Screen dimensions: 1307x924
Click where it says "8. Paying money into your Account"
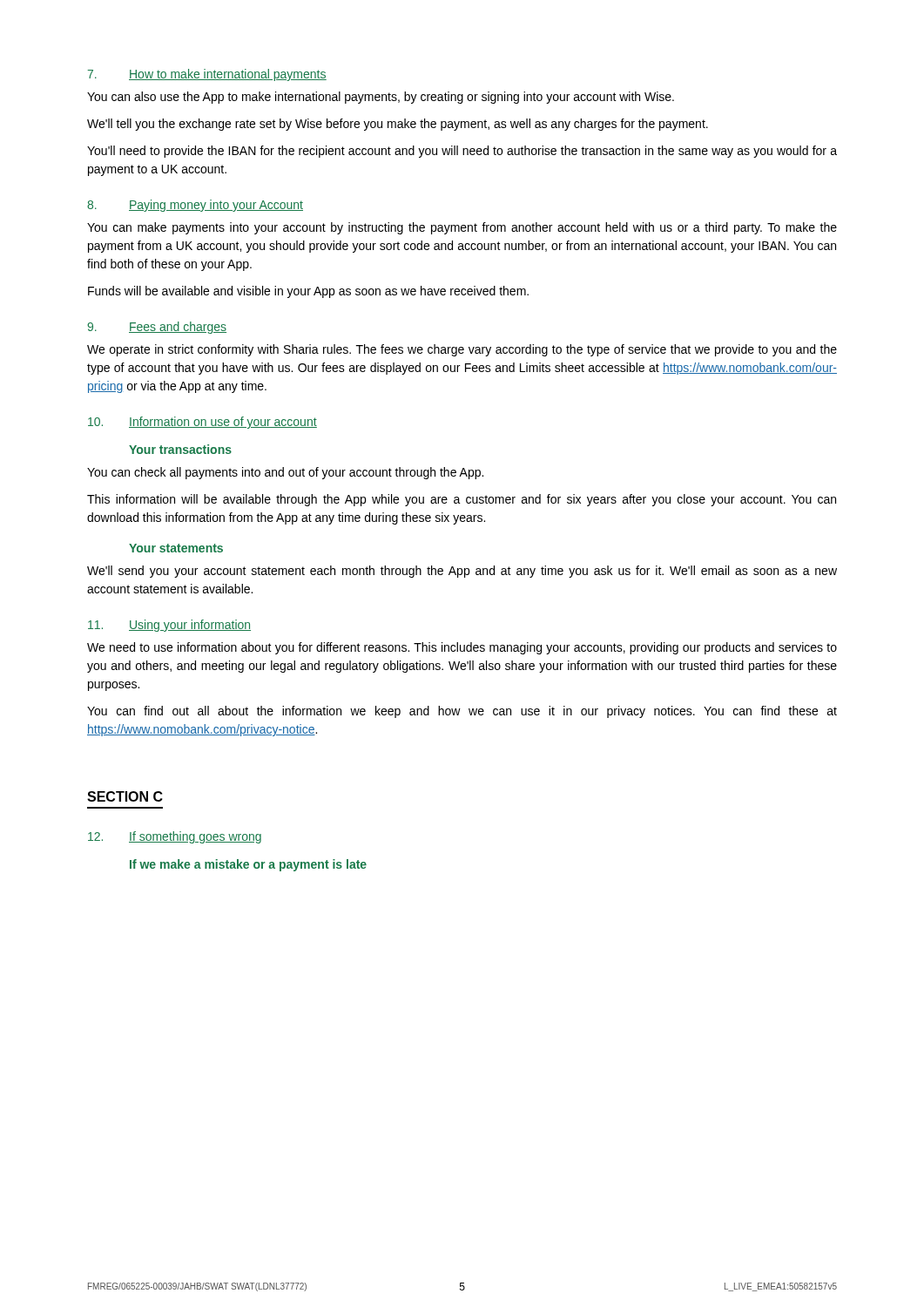coord(195,205)
